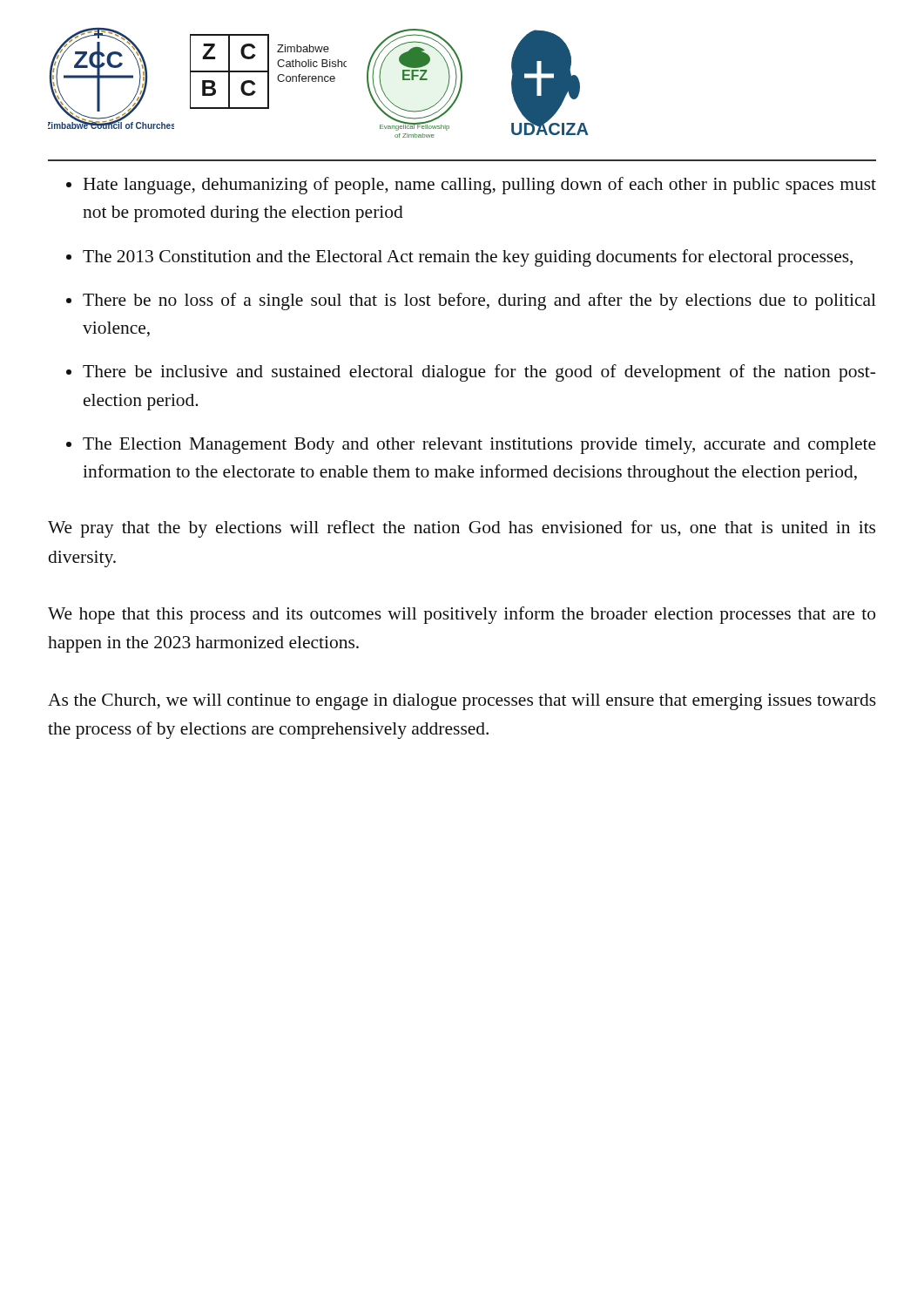
Task: Where is the passage that starts "We hope that this process and its outcomes"?
Action: [462, 628]
